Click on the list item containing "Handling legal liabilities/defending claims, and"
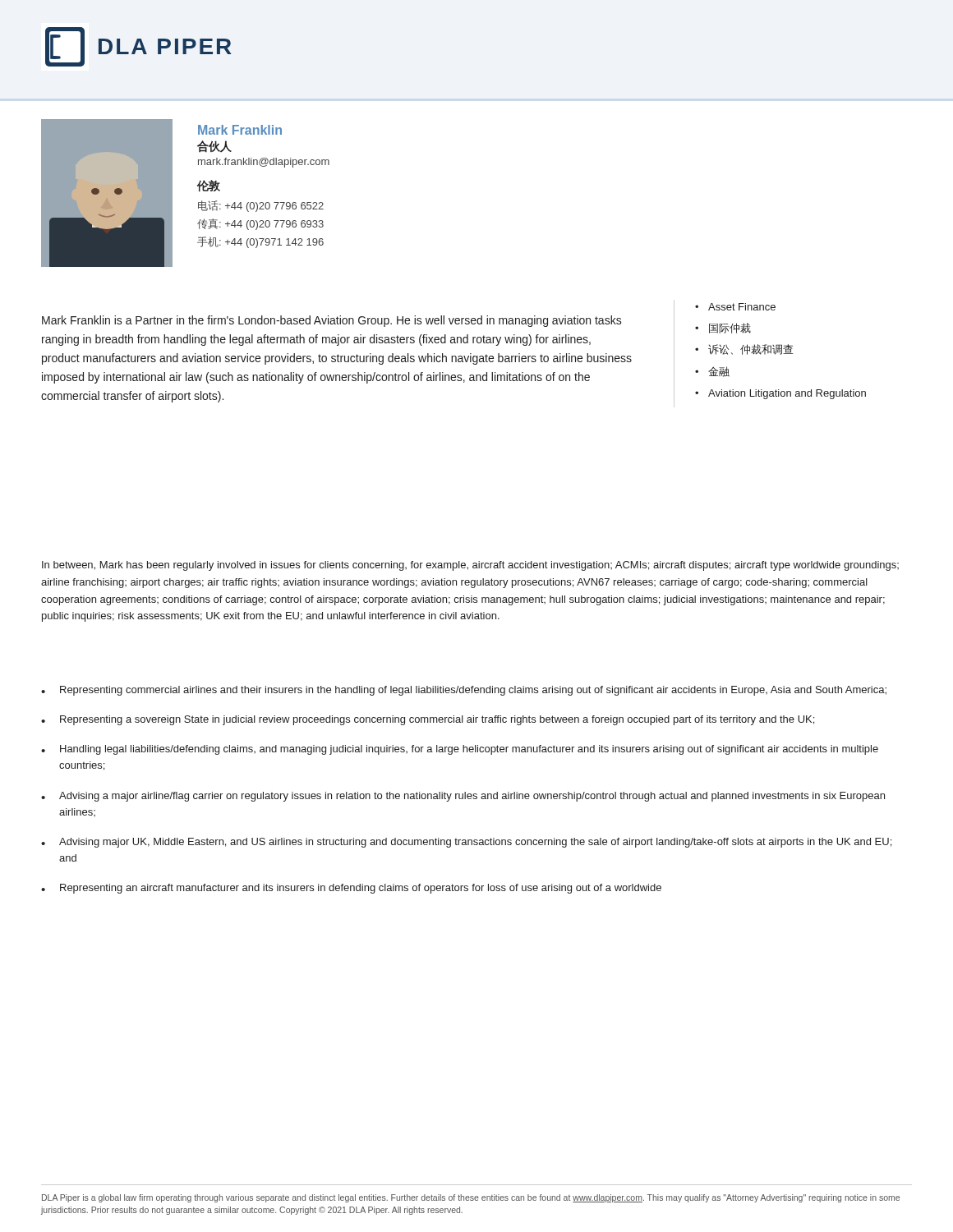The width and height of the screenshot is (953, 1232). coord(469,757)
